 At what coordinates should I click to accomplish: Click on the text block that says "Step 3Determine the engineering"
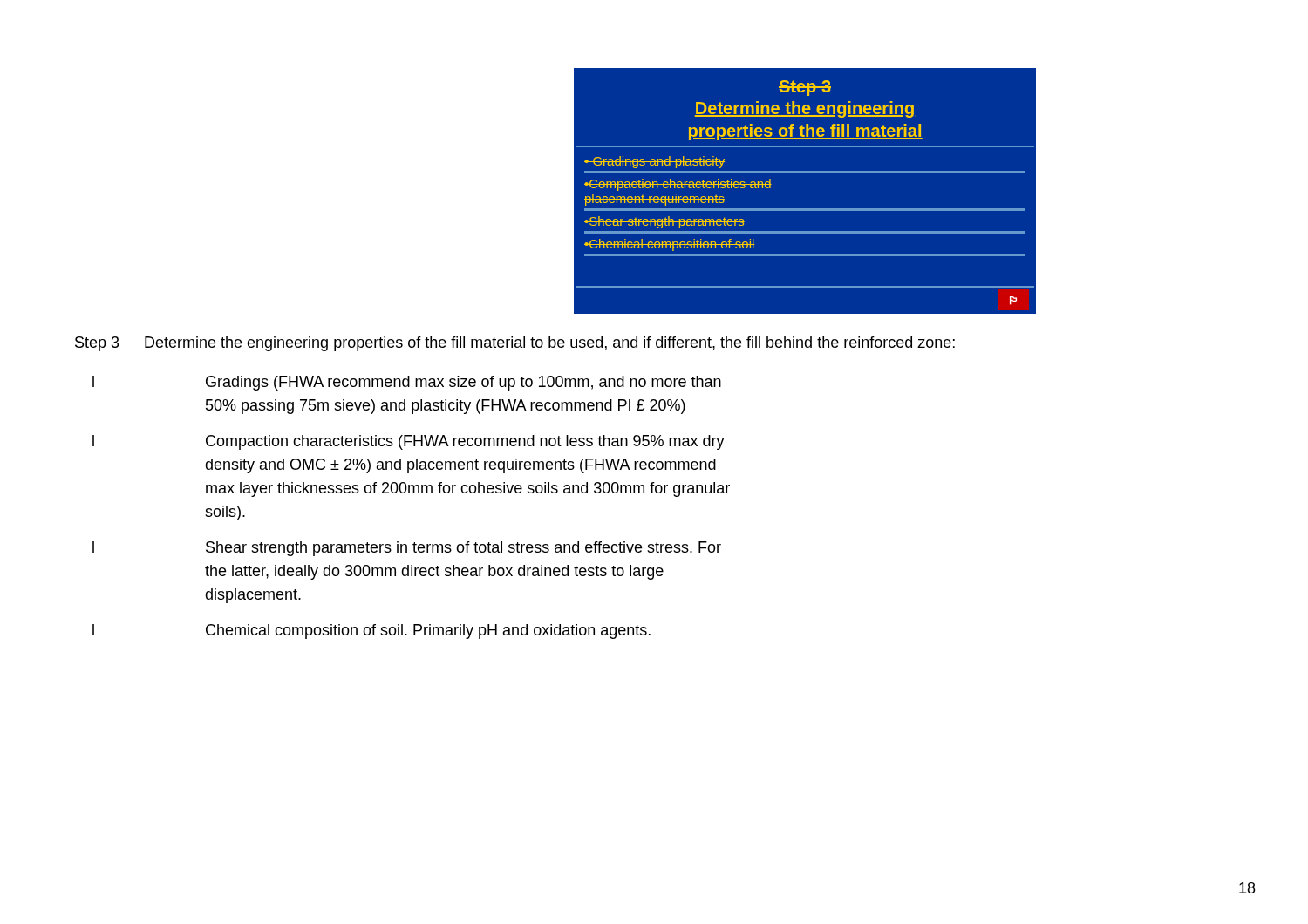pos(632,343)
